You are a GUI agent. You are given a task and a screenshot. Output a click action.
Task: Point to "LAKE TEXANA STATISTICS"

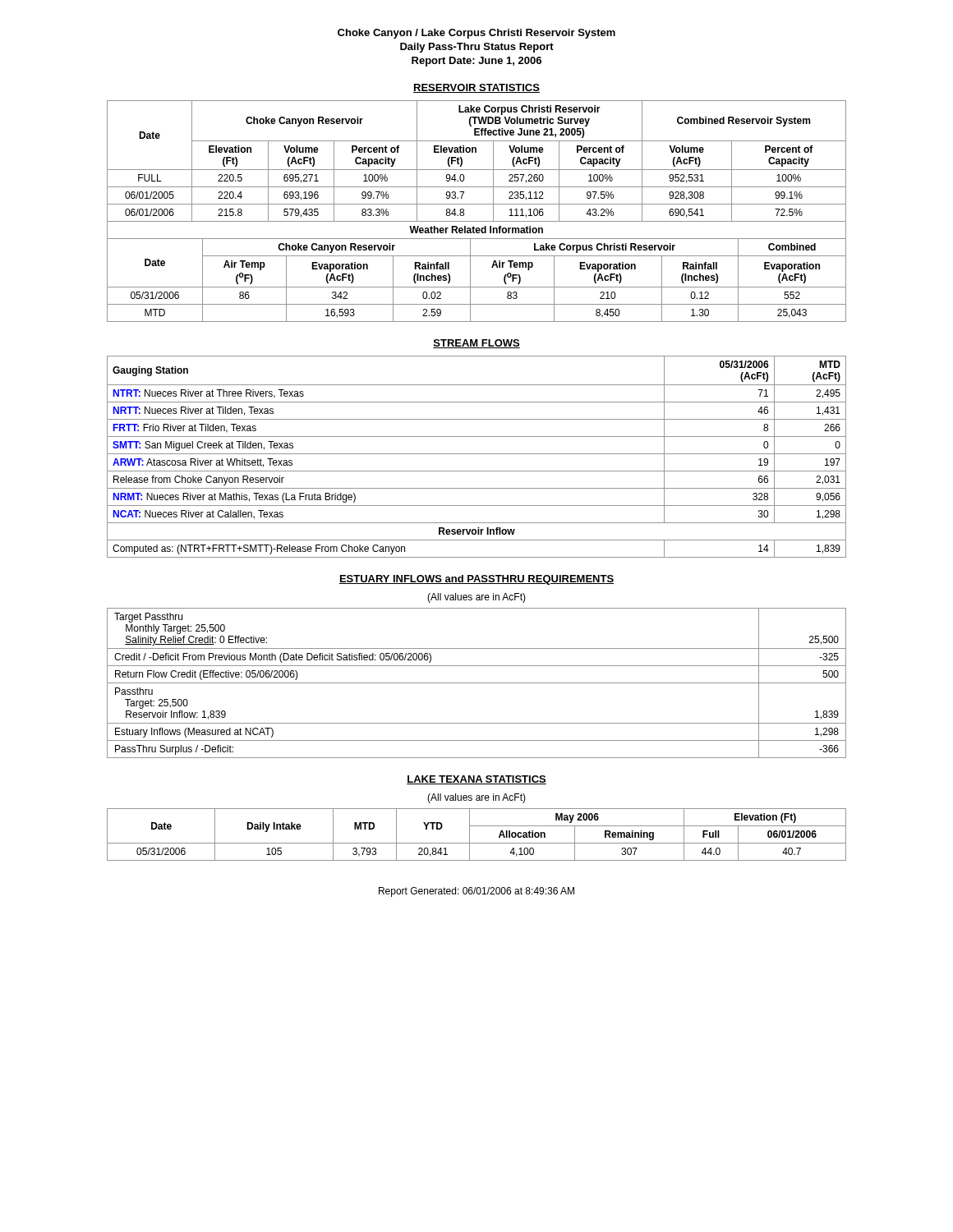(476, 779)
